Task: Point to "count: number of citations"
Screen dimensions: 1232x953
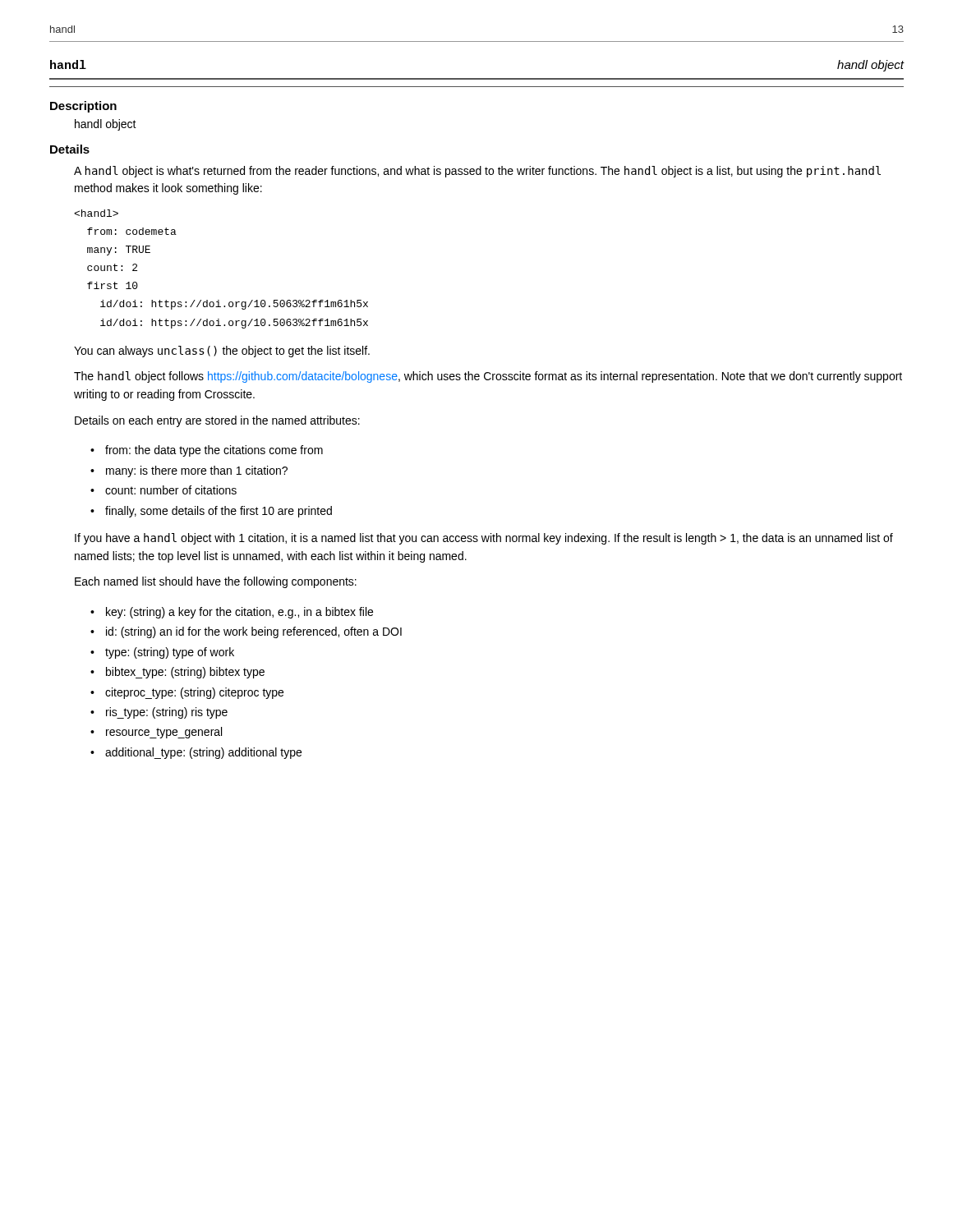Action: [171, 491]
